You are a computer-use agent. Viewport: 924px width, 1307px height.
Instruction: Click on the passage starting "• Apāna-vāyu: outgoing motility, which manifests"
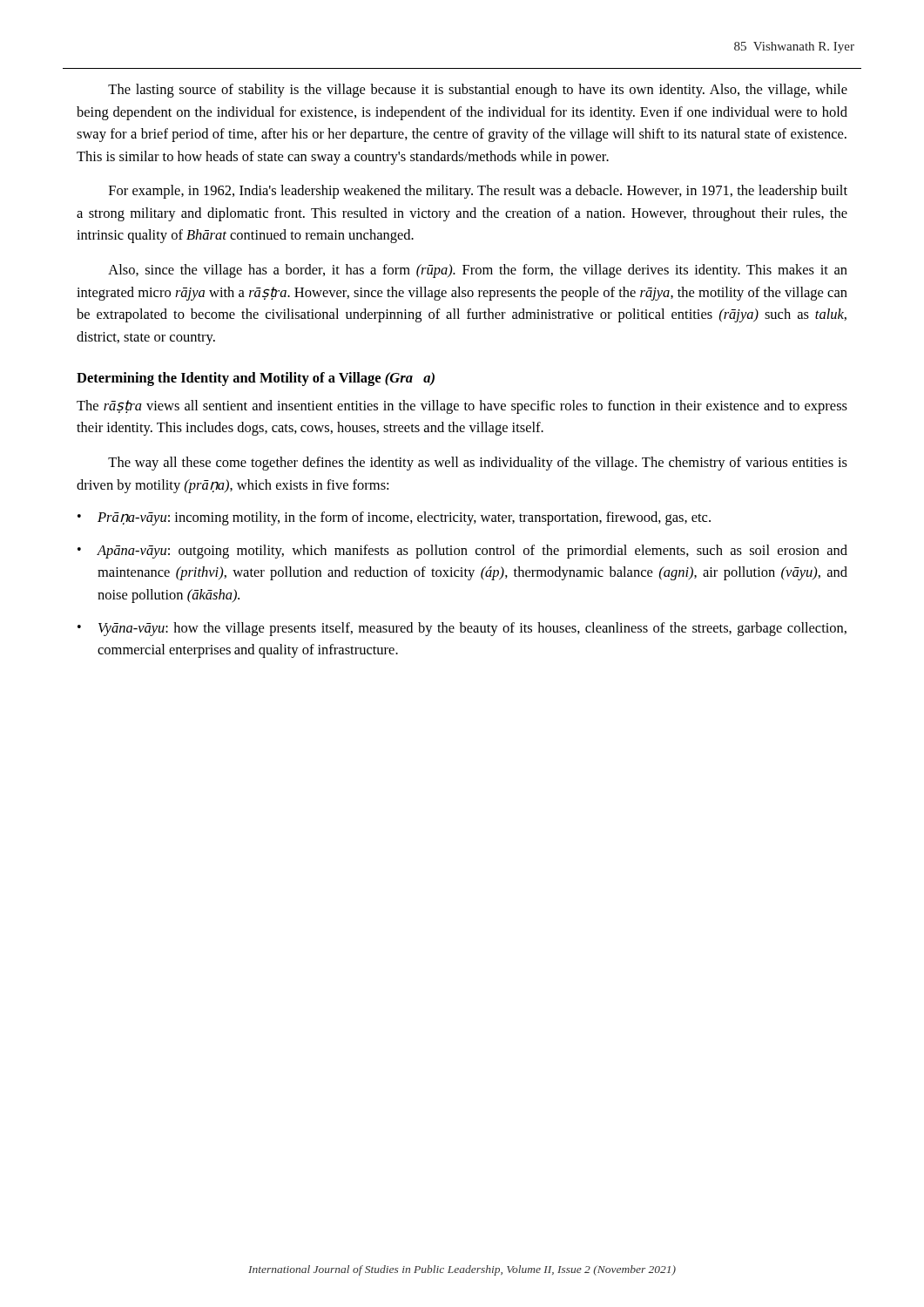pos(462,572)
